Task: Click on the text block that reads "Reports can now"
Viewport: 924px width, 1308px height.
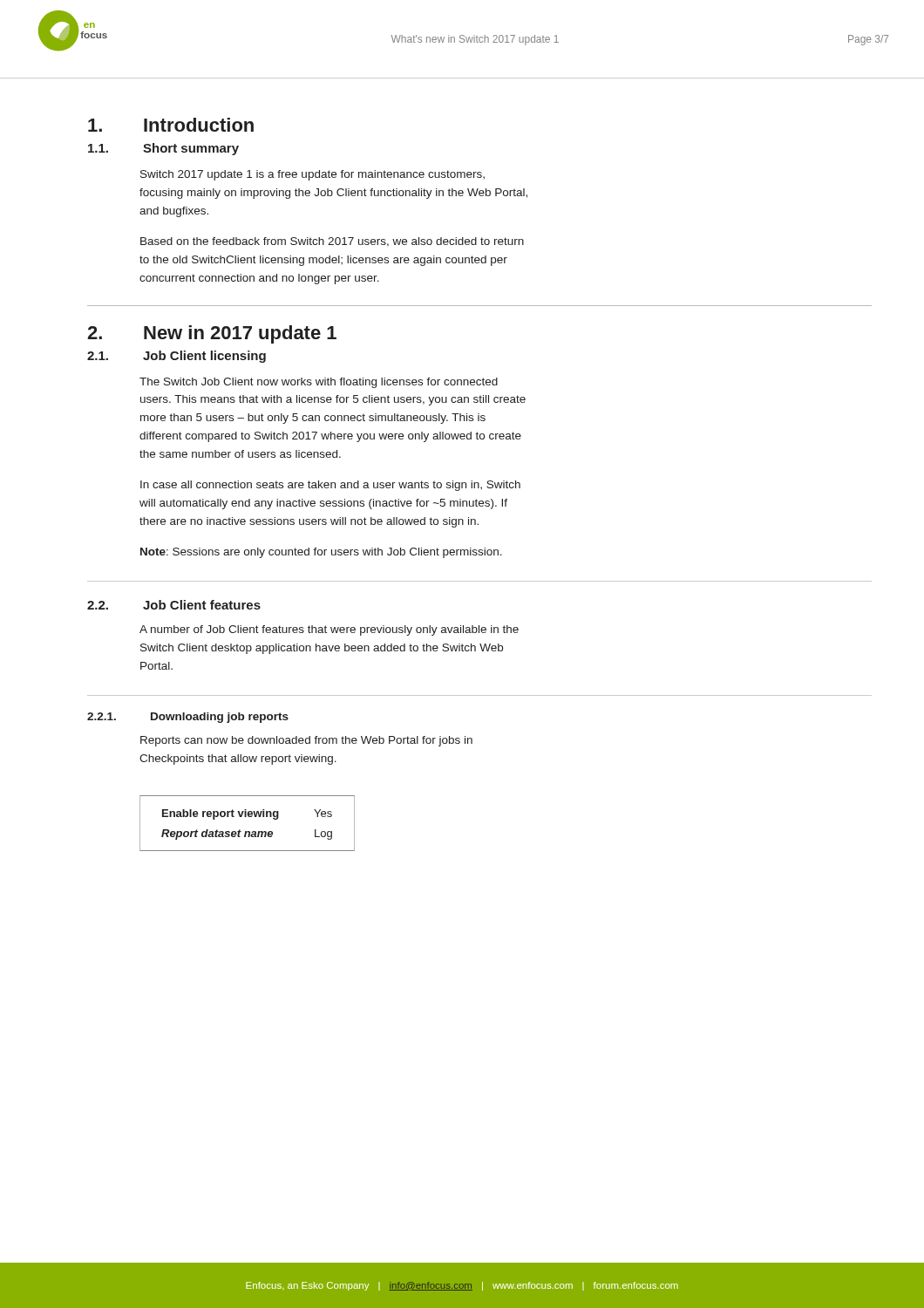Action: click(x=306, y=749)
